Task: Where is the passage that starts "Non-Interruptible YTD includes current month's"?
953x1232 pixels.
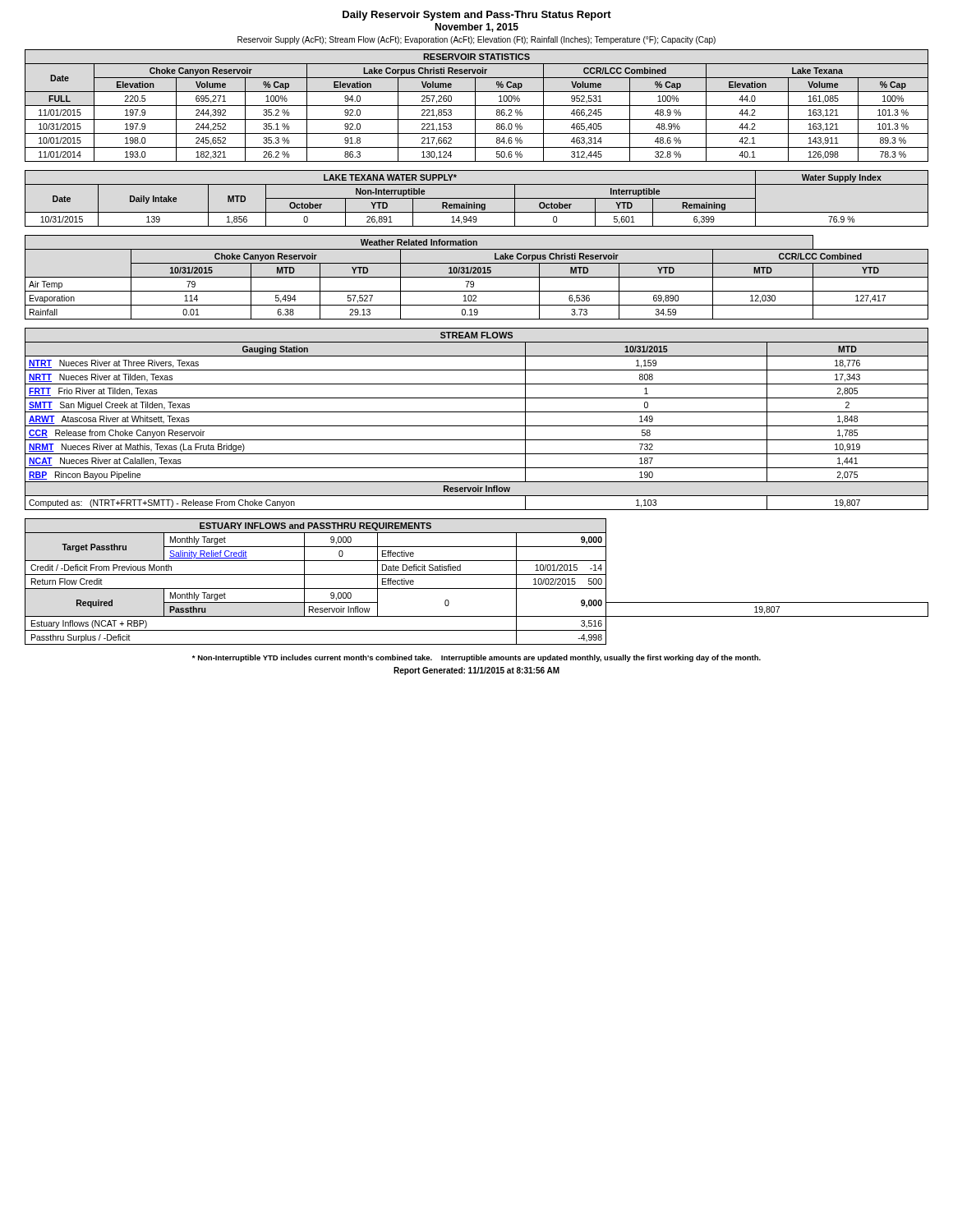Action: point(476,657)
